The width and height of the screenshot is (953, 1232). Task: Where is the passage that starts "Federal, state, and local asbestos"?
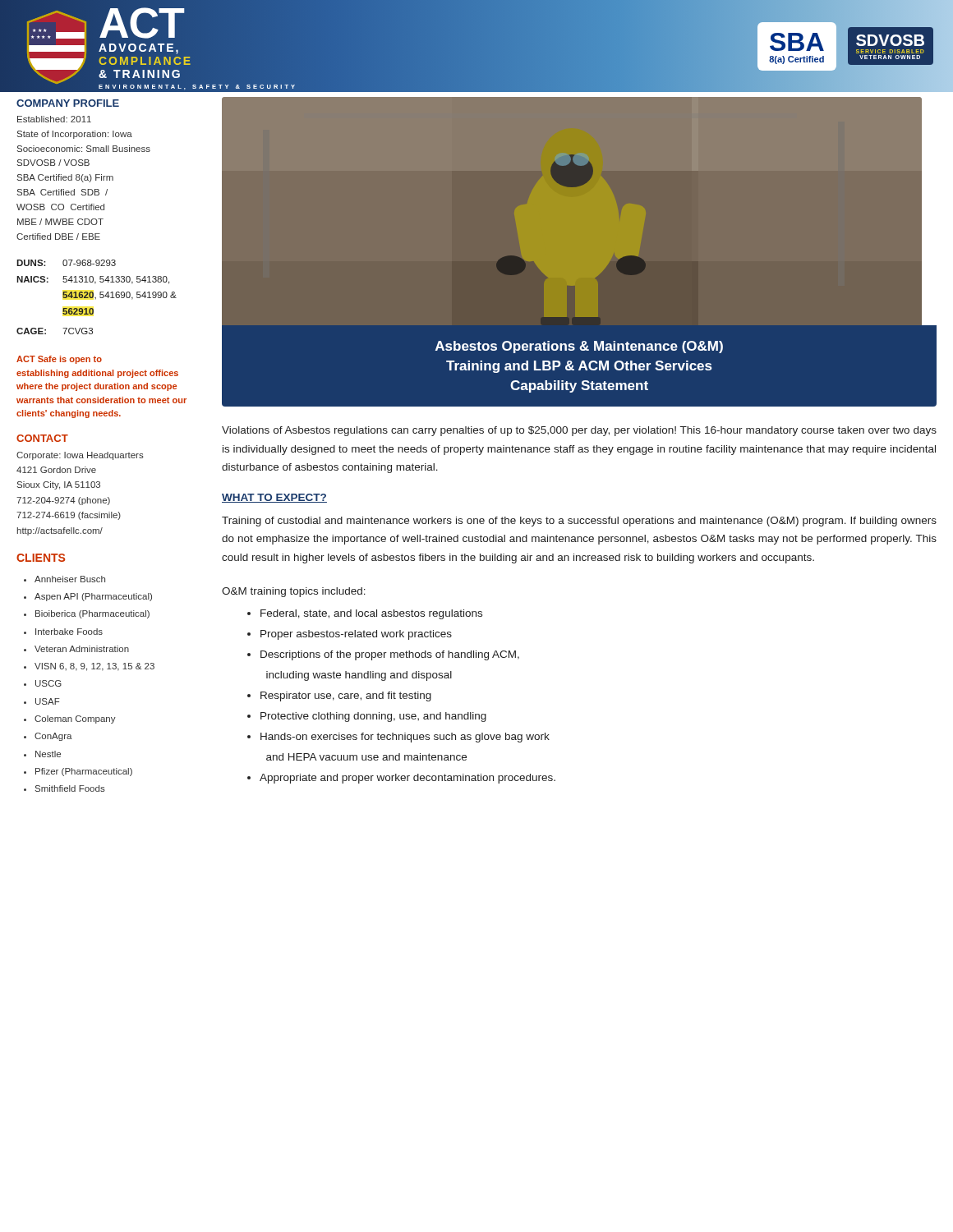(x=371, y=613)
